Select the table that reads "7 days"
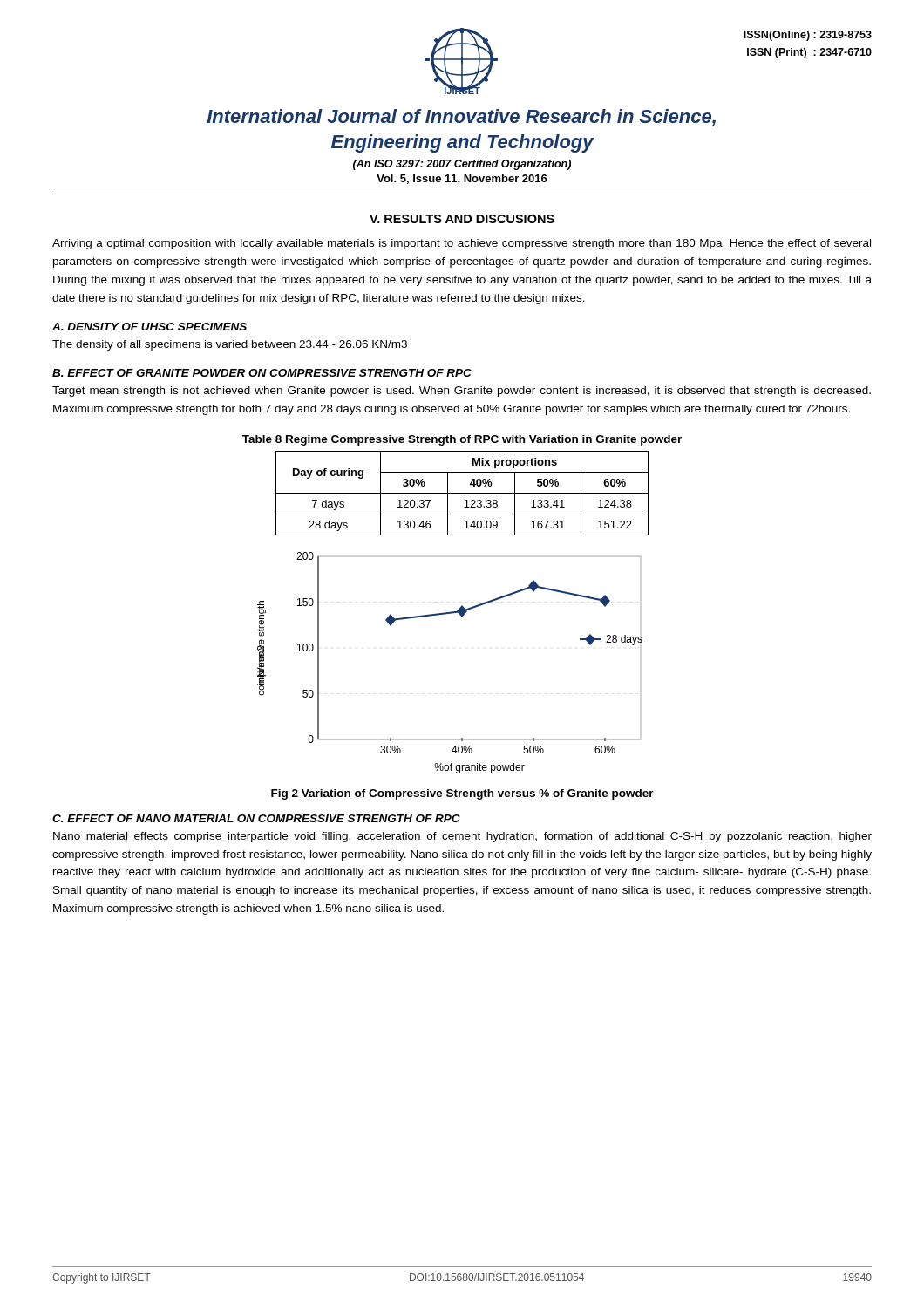The image size is (924, 1308). click(x=462, y=493)
